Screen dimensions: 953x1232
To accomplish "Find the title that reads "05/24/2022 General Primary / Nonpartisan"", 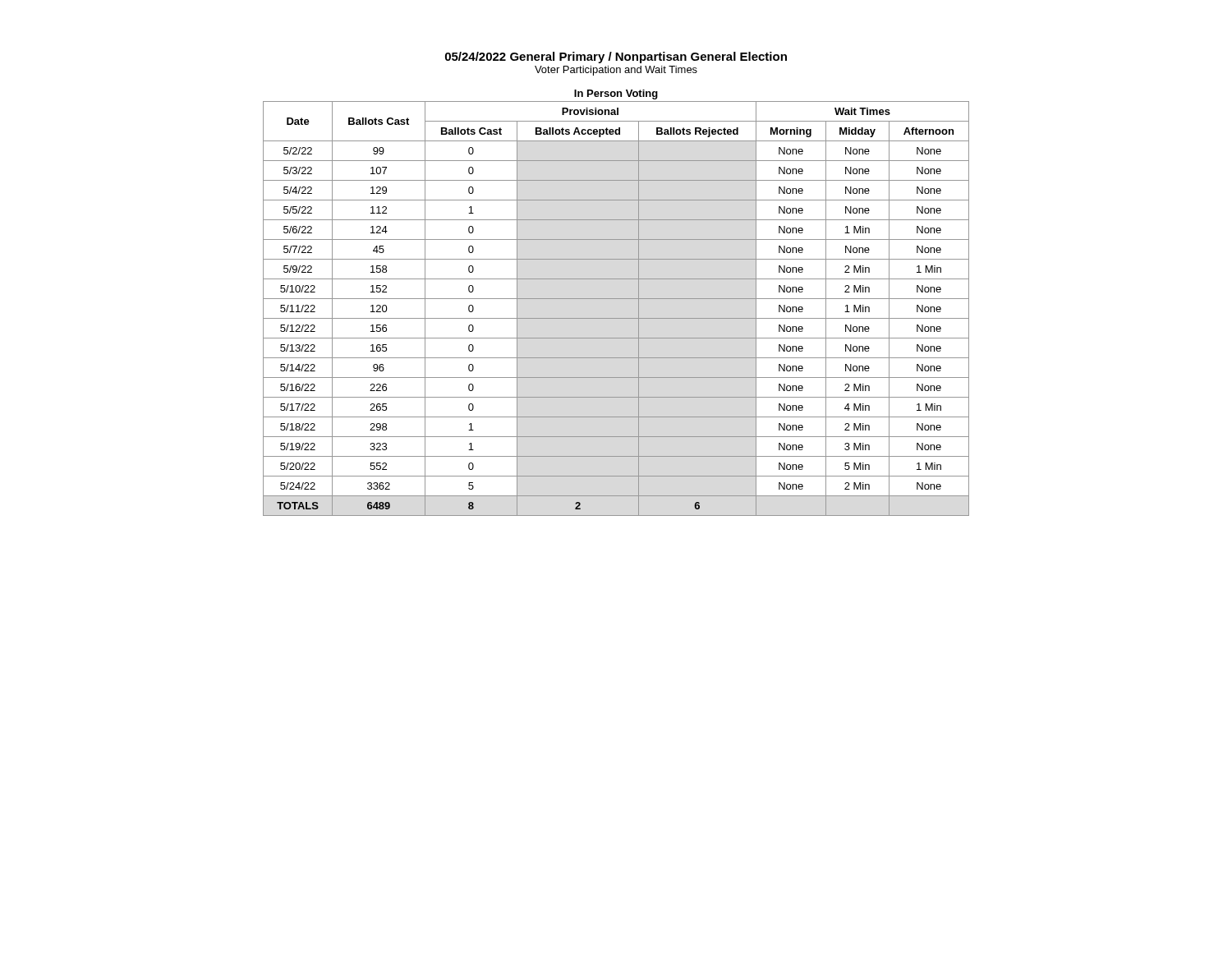I will pos(616,62).
